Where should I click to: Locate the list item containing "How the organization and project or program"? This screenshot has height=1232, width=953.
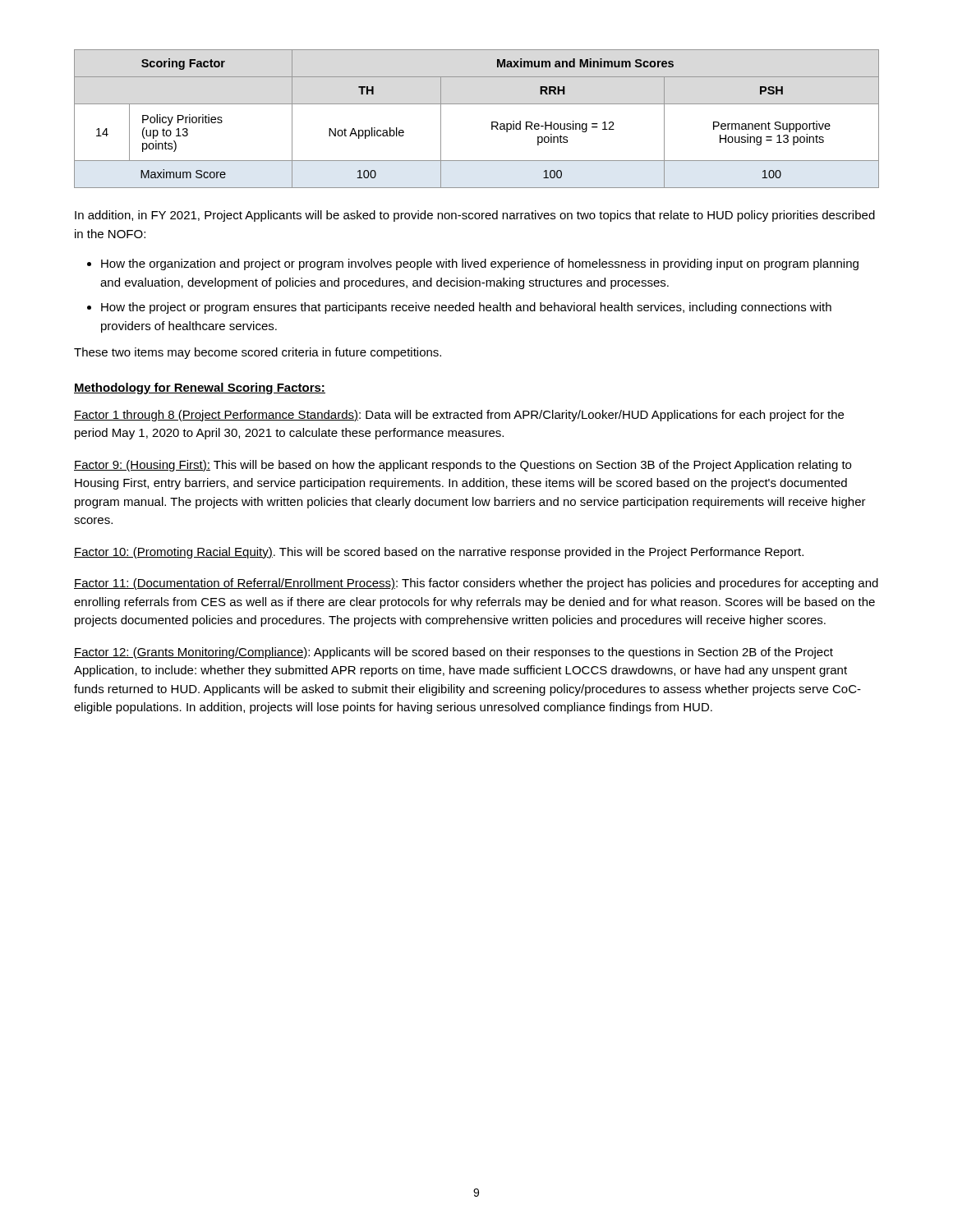tap(480, 272)
